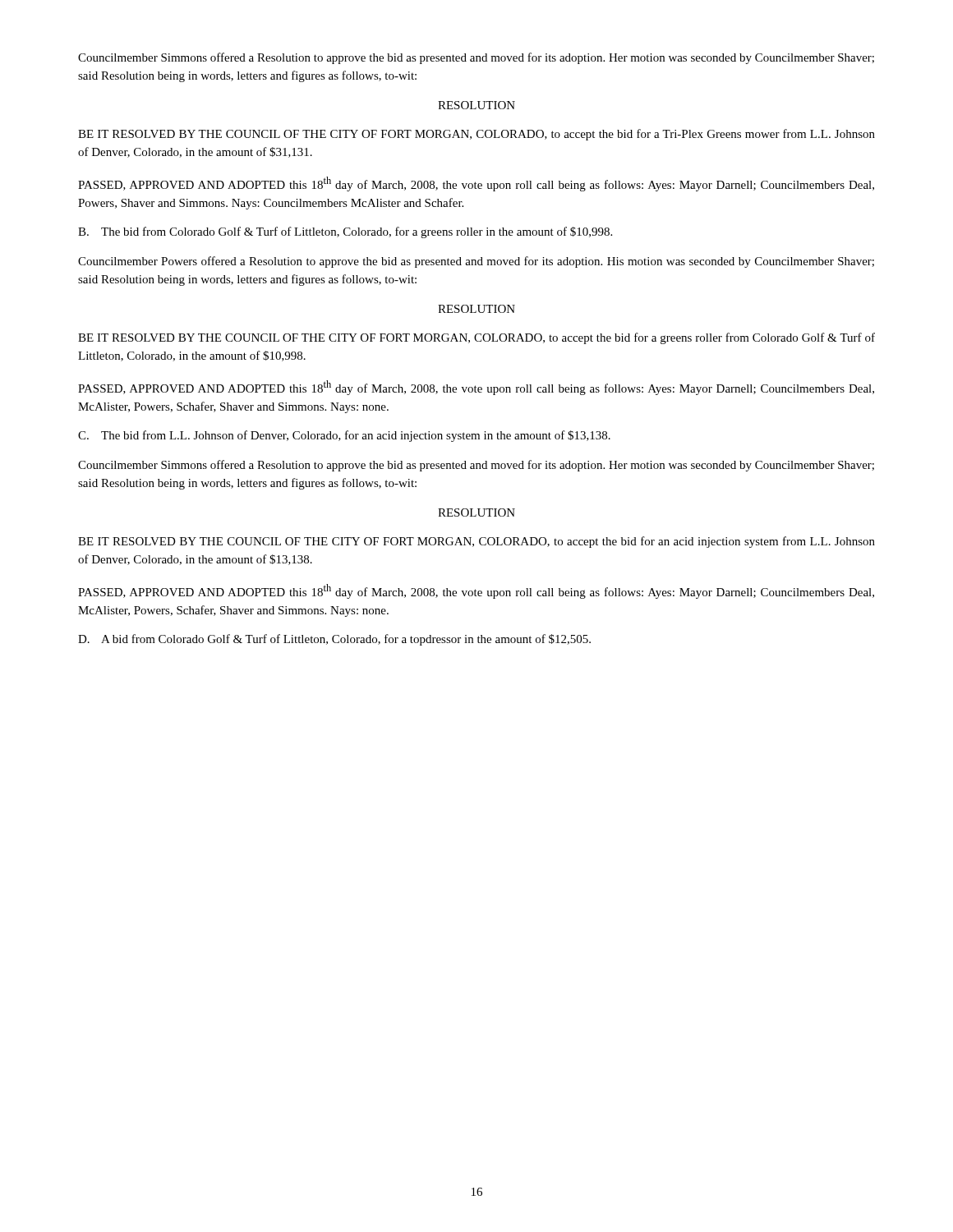Select the list item that reads "B. The bid from Colorado Golf &"
Image resolution: width=953 pixels, height=1232 pixels.
pyautogui.click(x=476, y=233)
